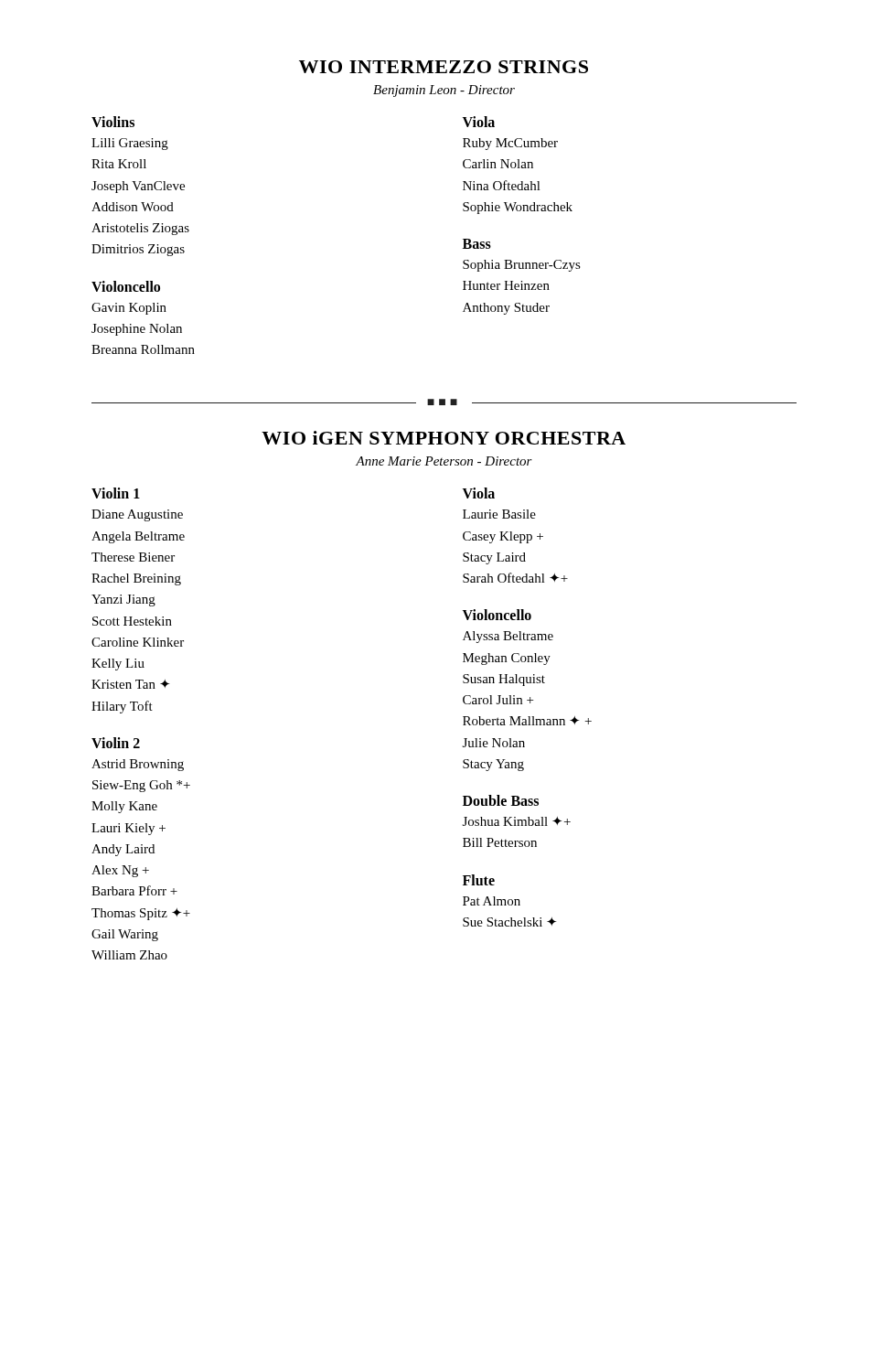
Task: Click on the region starting "Aristotelis Ziogas"
Action: (x=140, y=228)
